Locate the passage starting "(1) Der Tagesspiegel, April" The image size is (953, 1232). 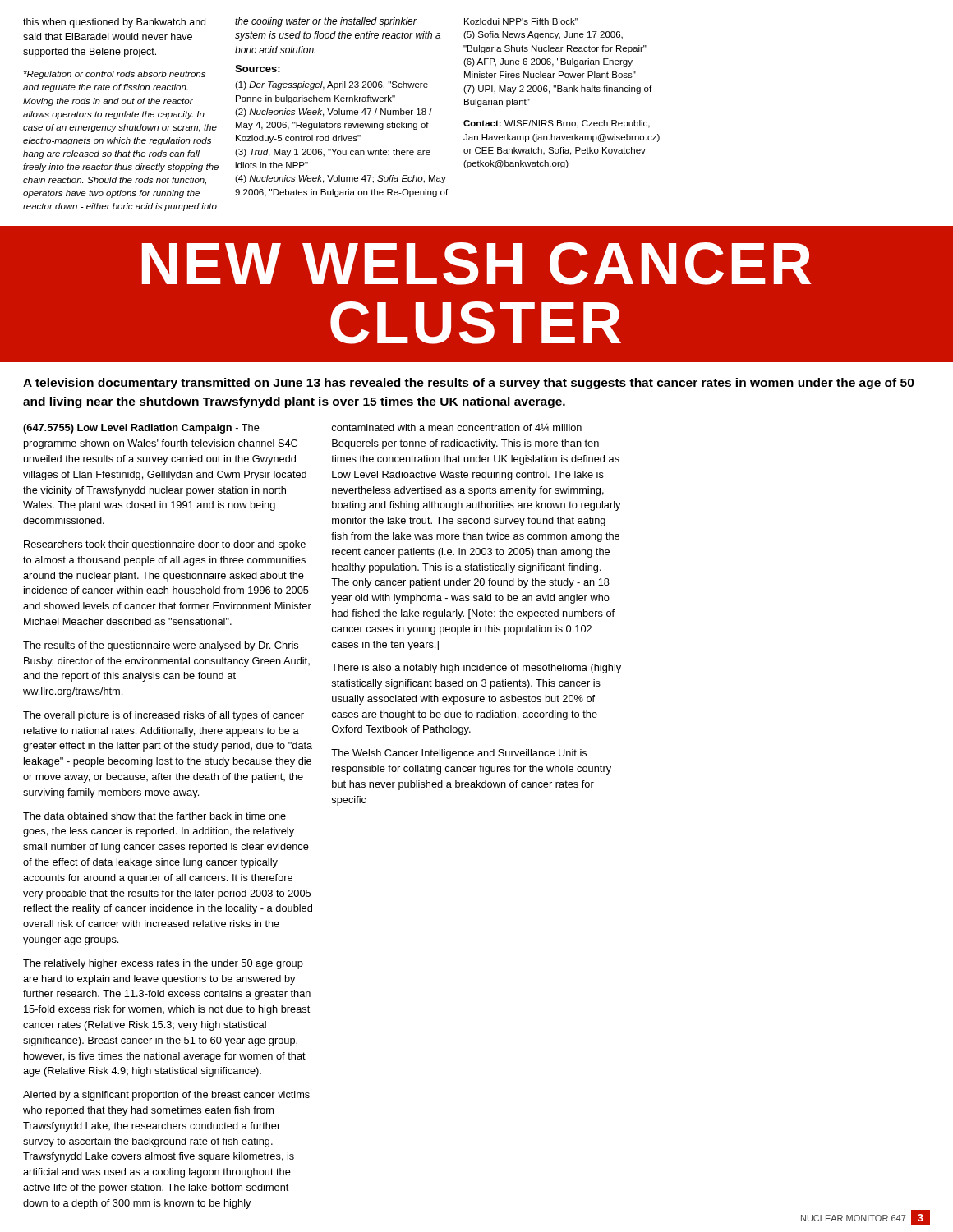(332, 91)
